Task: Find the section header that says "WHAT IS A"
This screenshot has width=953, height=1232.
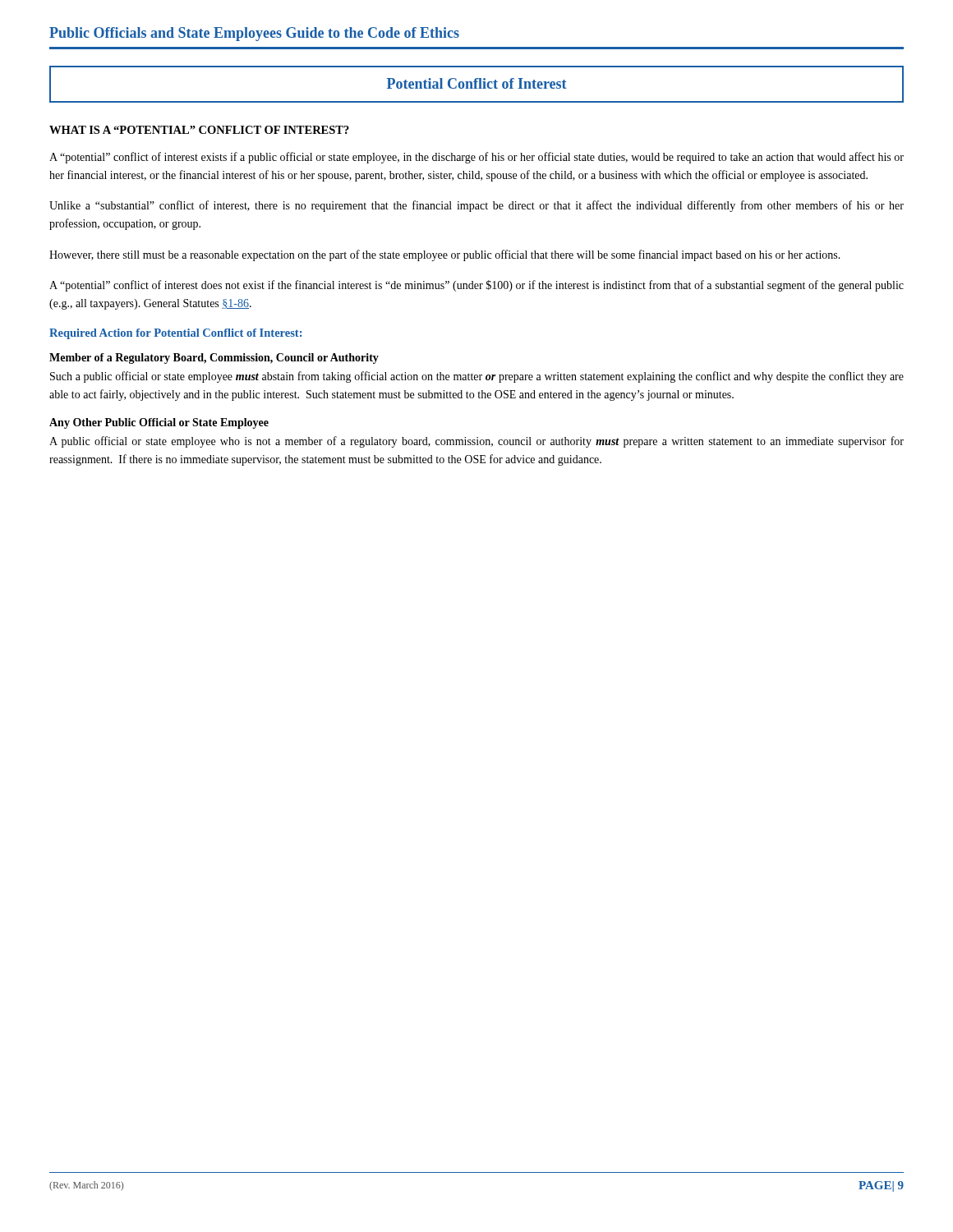Action: pos(199,130)
